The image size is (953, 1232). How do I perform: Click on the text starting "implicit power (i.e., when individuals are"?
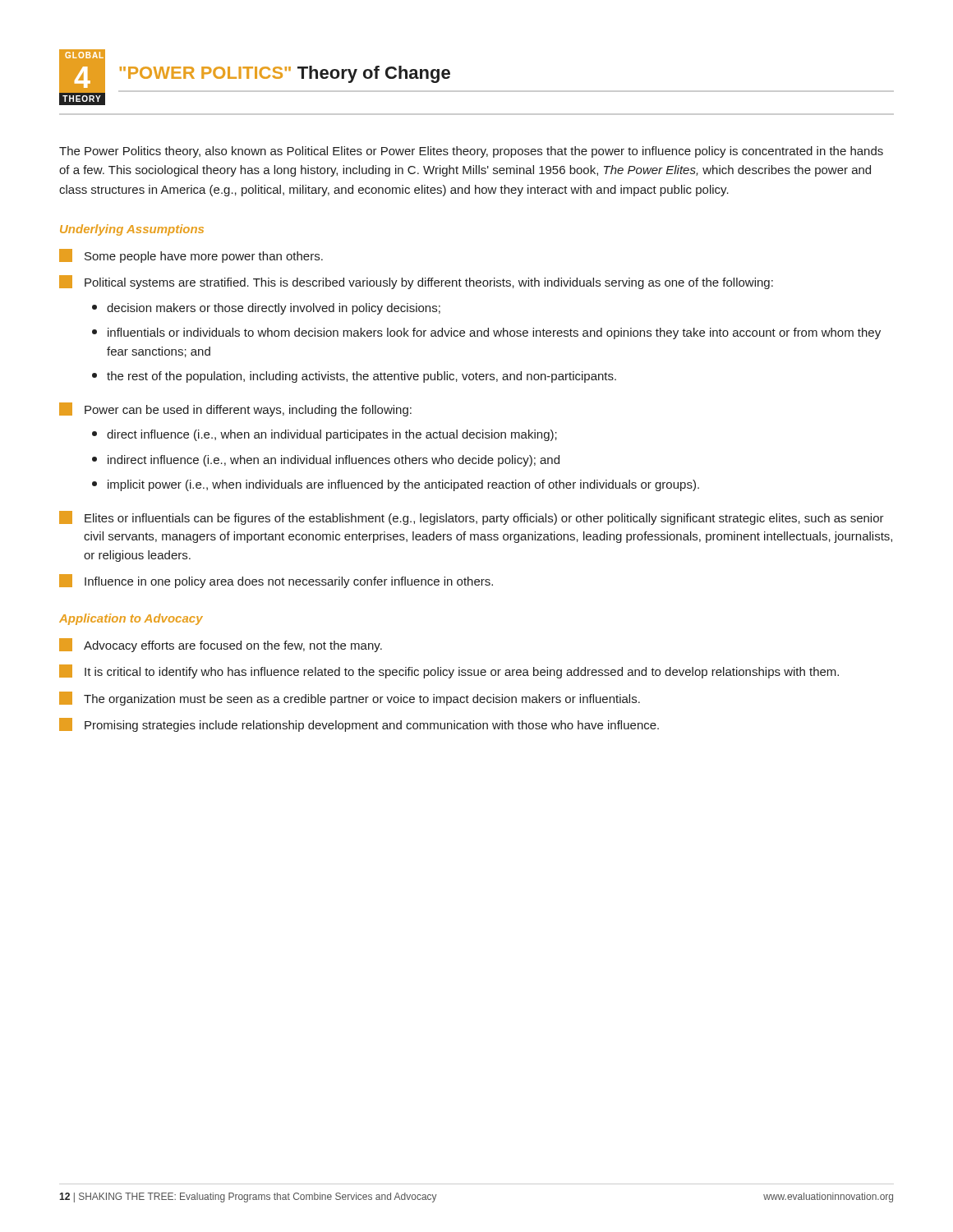click(493, 485)
